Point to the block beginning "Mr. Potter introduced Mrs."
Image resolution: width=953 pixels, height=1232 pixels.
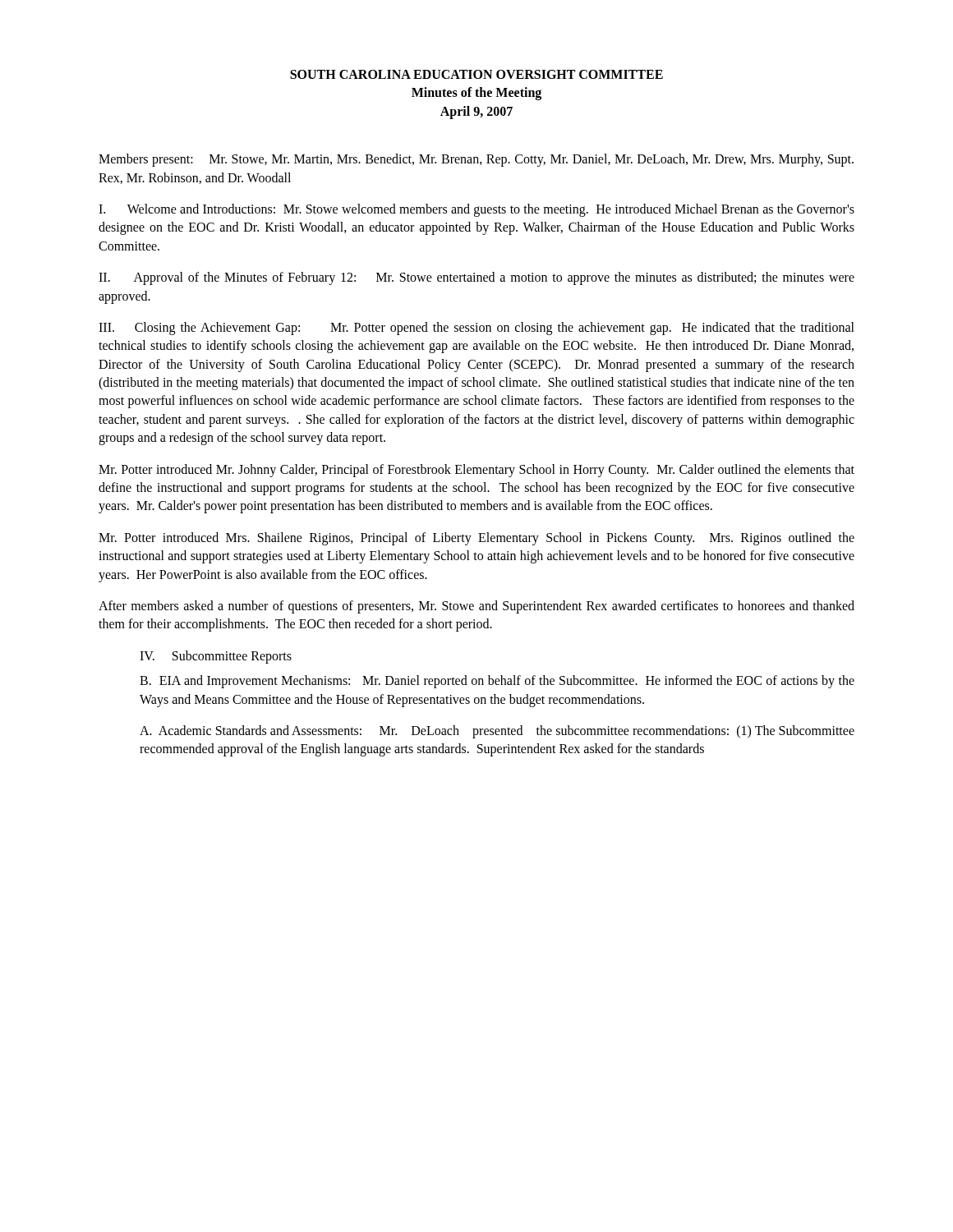(x=476, y=556)
